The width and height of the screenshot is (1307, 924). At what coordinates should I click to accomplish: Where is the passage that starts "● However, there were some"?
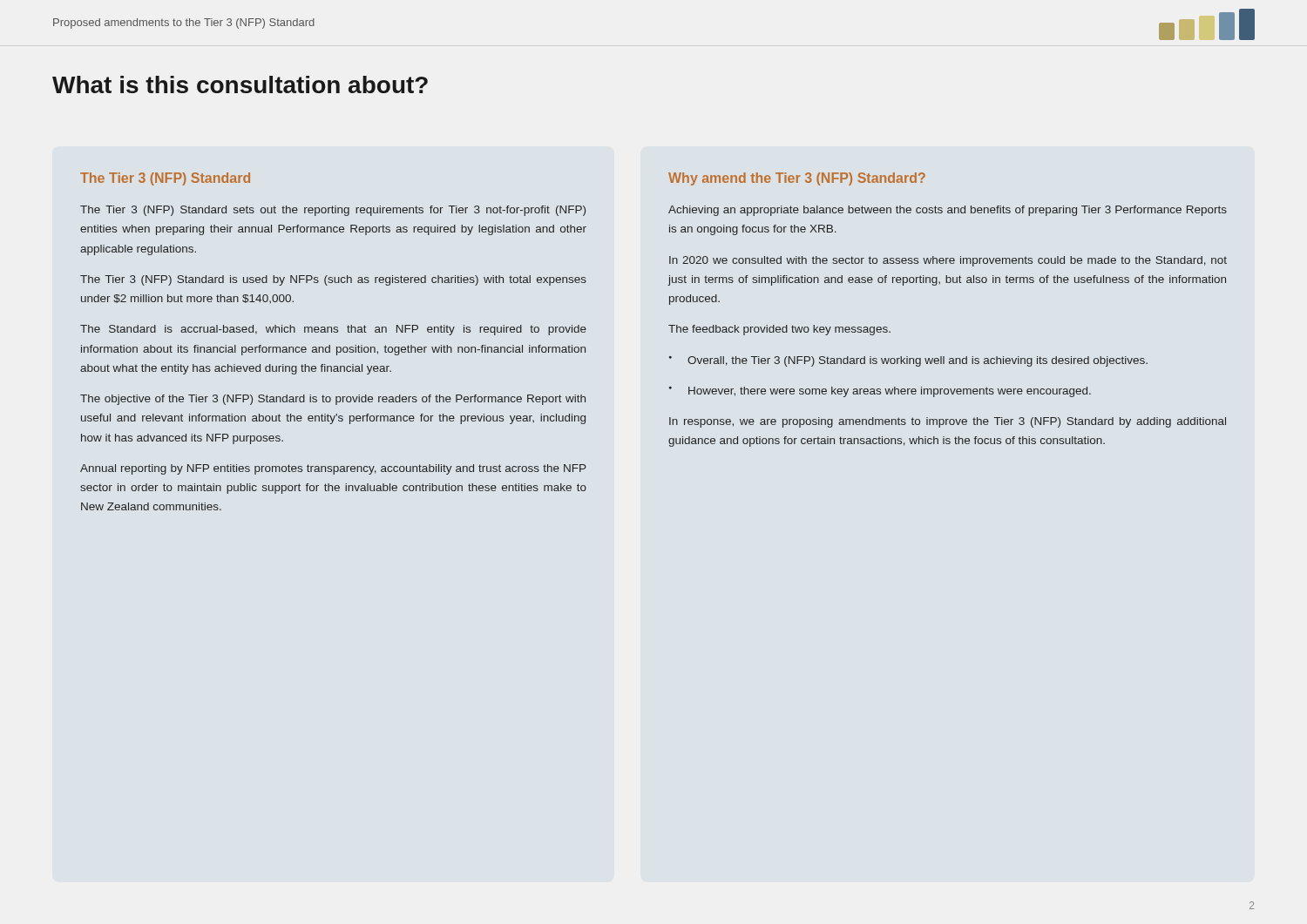pos(948,391)
